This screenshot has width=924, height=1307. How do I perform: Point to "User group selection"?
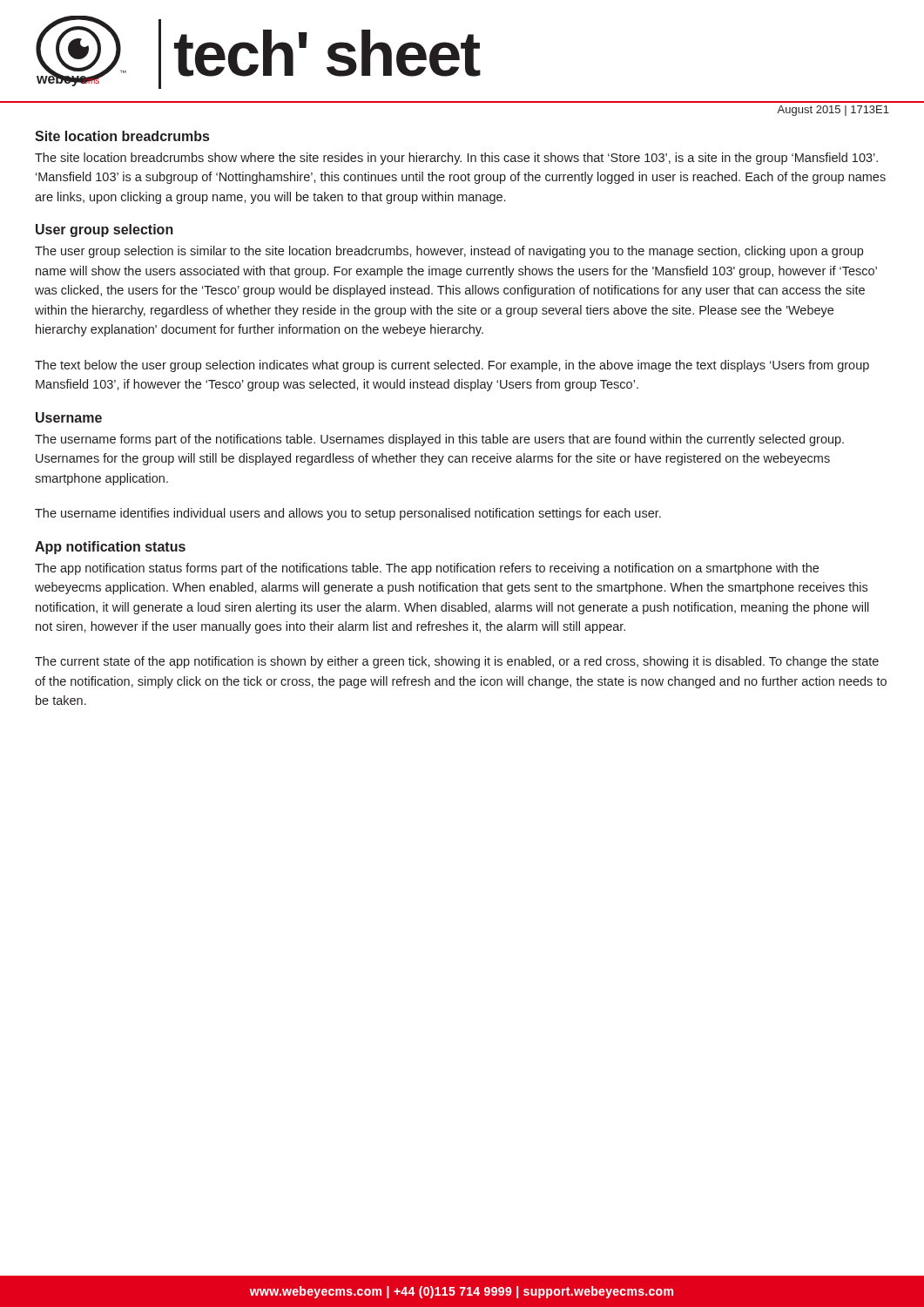coord(104,230)
